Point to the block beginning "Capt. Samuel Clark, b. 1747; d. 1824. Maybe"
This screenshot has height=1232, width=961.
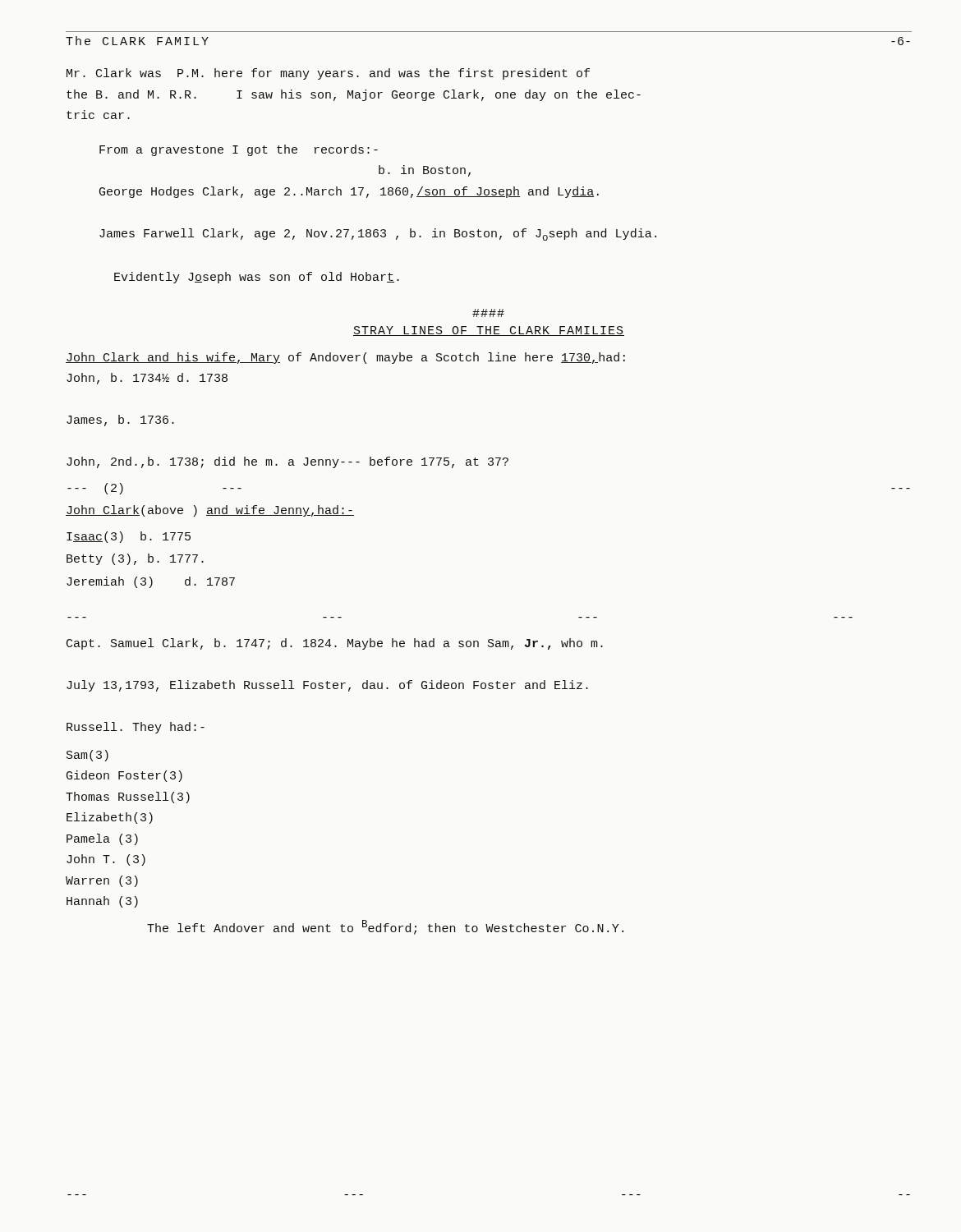point(336,686)
